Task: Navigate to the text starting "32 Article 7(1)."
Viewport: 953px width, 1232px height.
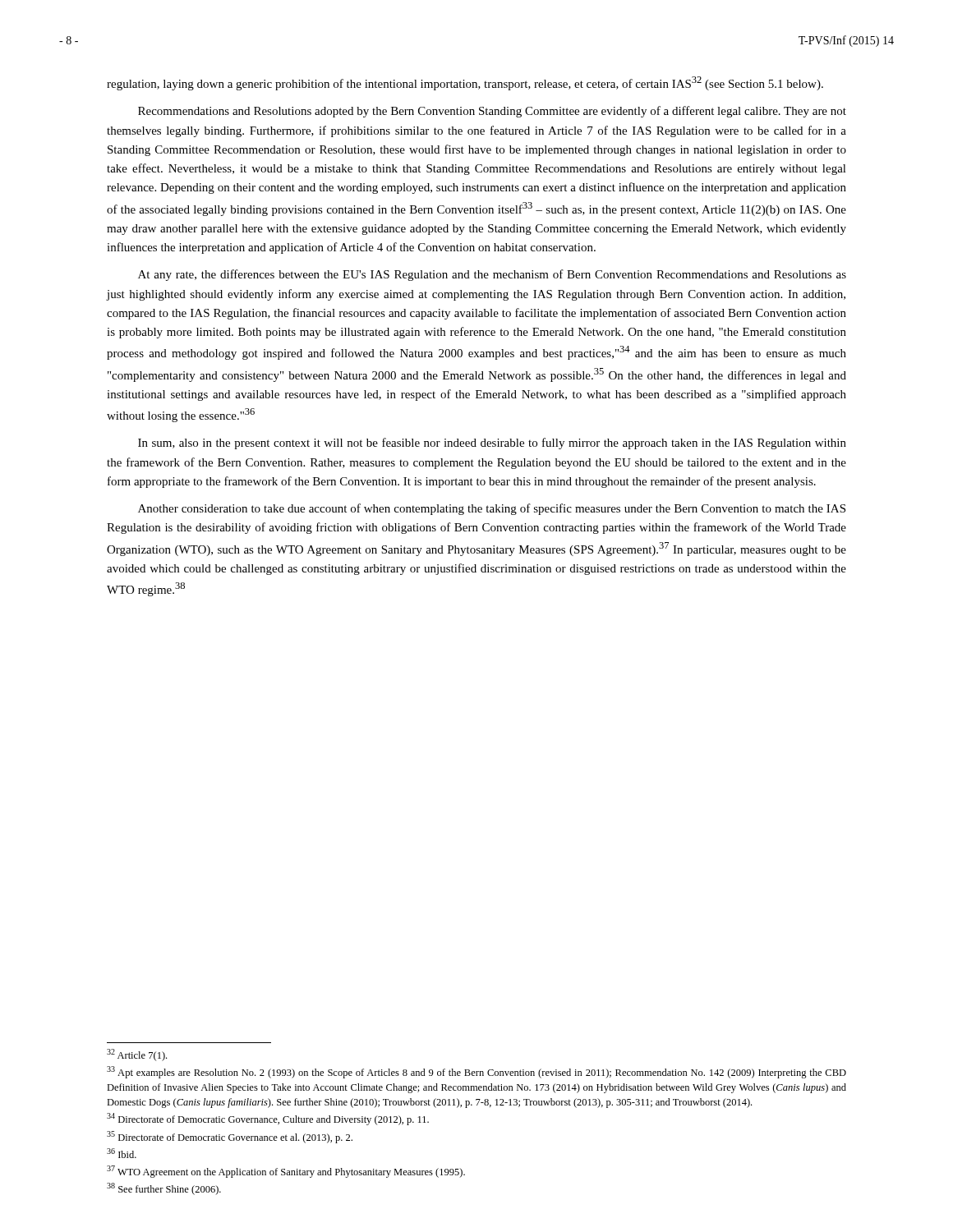Action: (x=137, y=1054)
